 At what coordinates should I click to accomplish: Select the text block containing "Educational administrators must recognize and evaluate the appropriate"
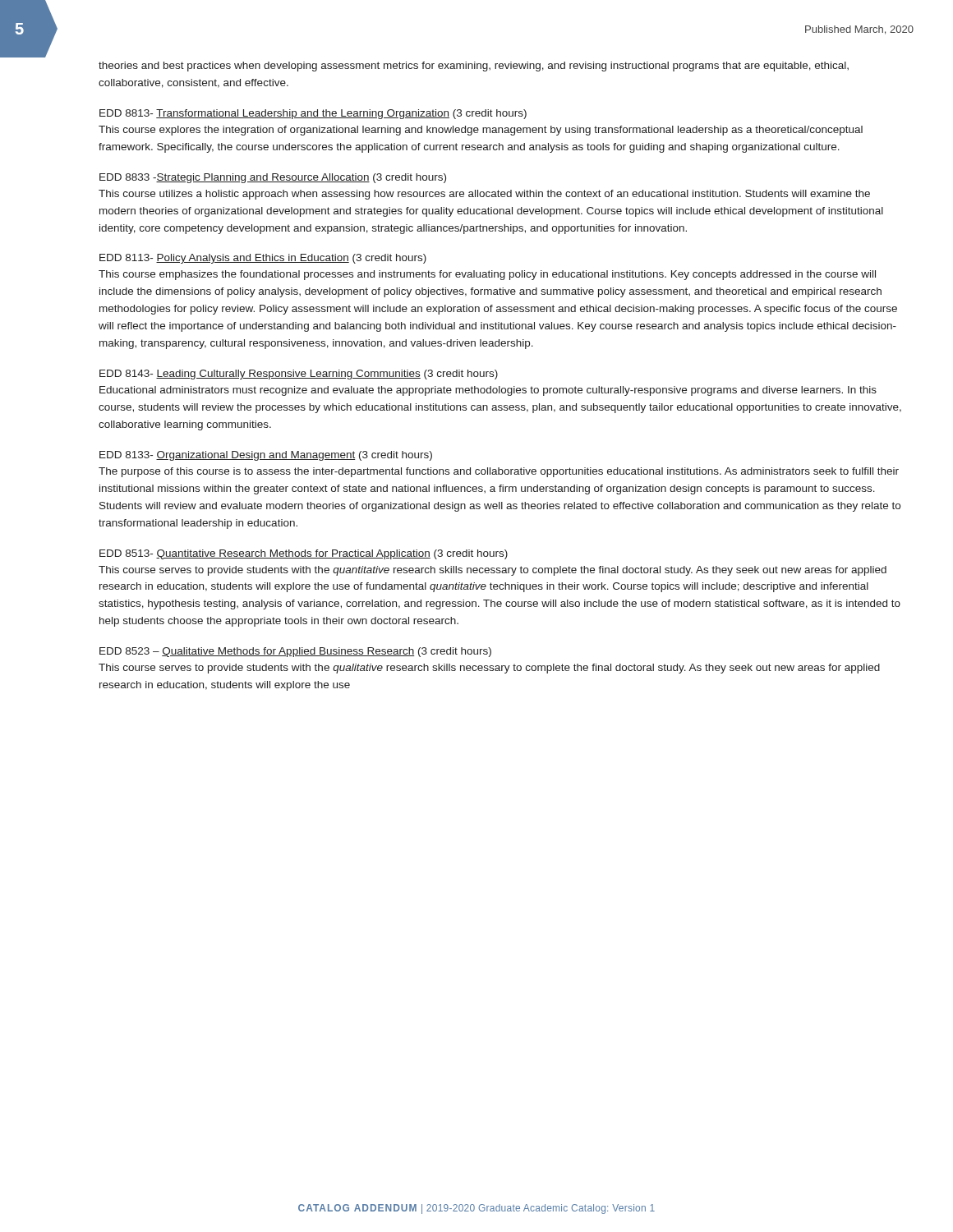(500, 407)
